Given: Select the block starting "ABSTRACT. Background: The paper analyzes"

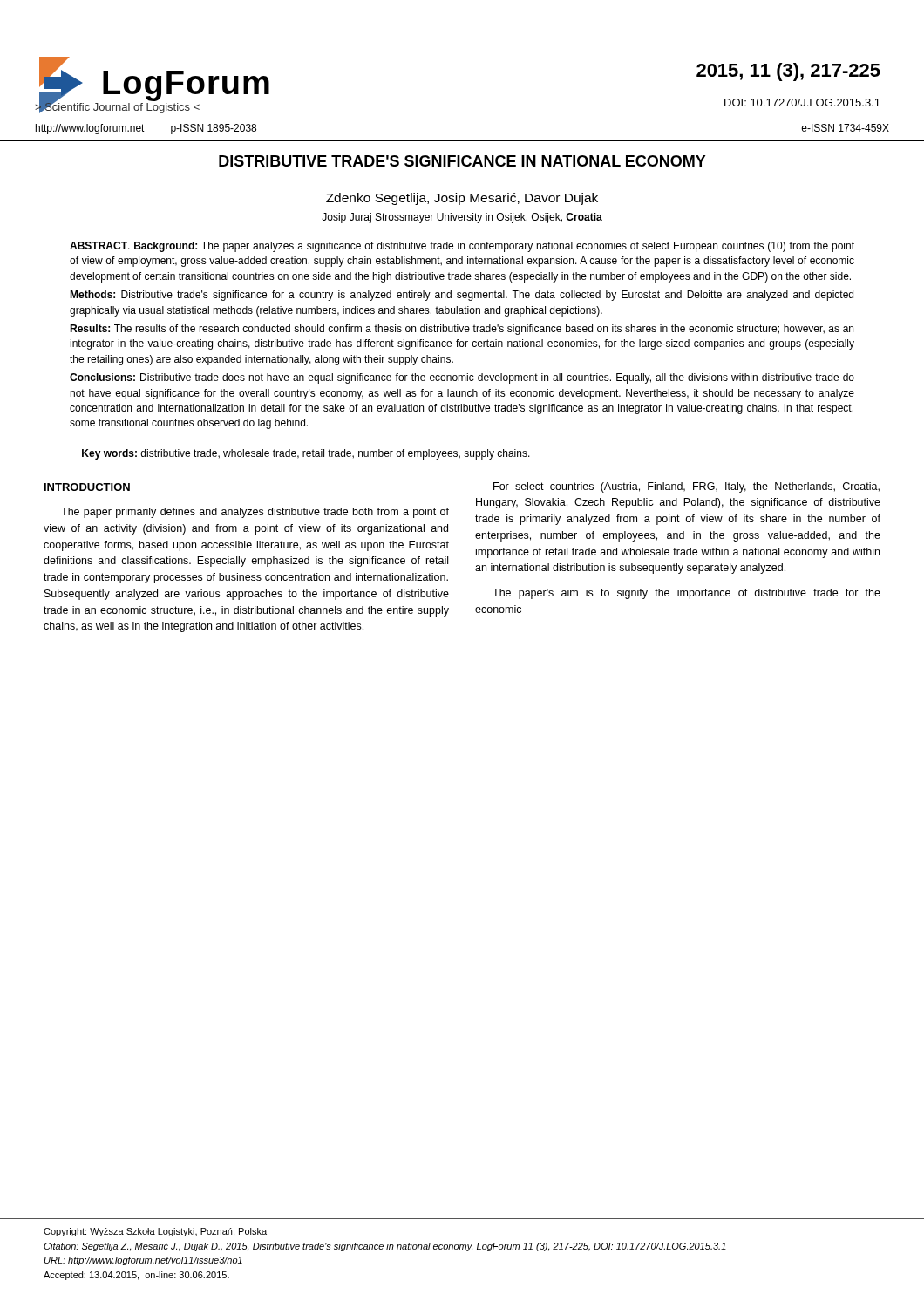Looking at the screenshot, I should coord(462,335).
